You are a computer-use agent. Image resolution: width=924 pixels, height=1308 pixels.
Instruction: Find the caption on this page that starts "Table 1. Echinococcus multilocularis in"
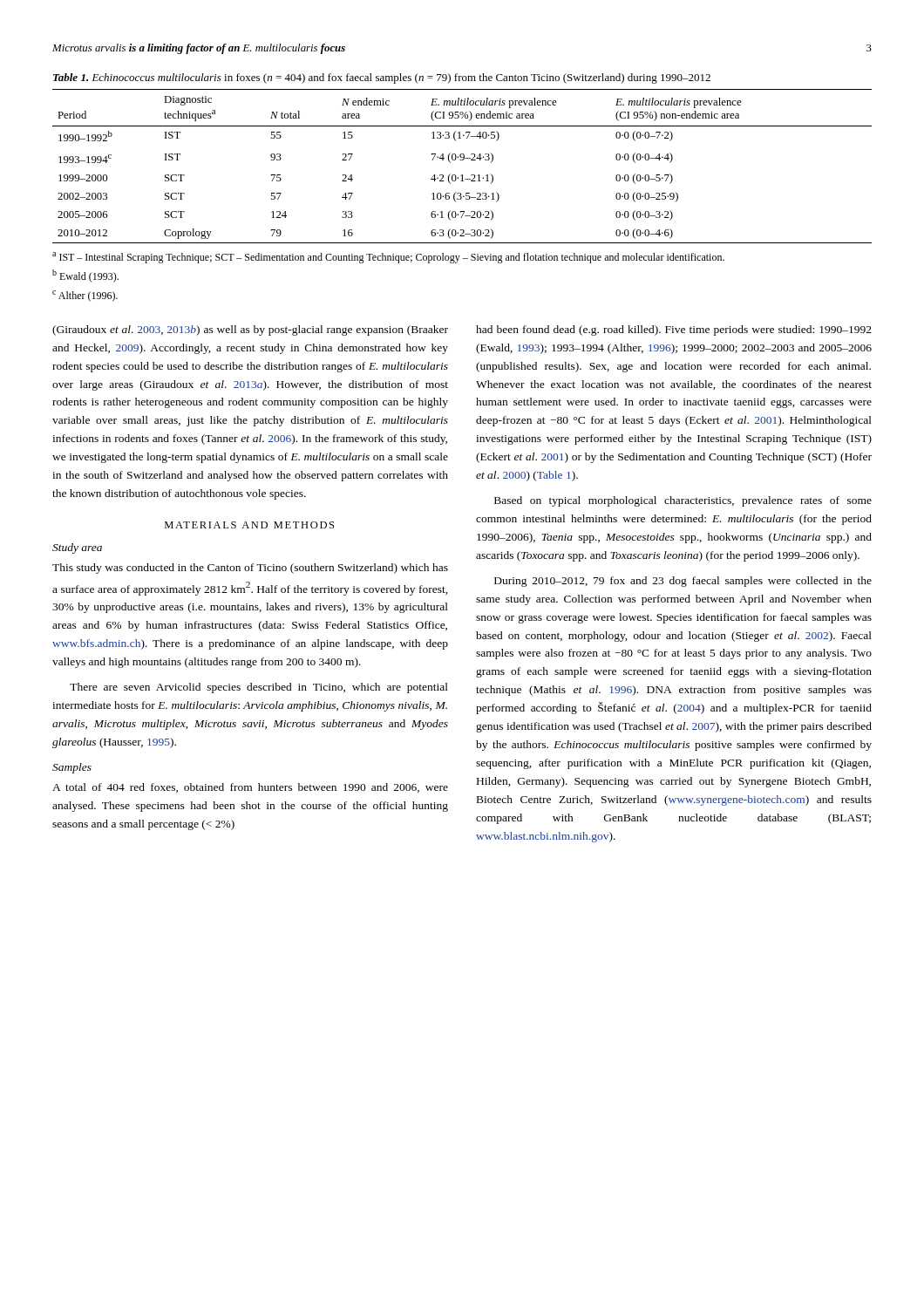point(382,77)
